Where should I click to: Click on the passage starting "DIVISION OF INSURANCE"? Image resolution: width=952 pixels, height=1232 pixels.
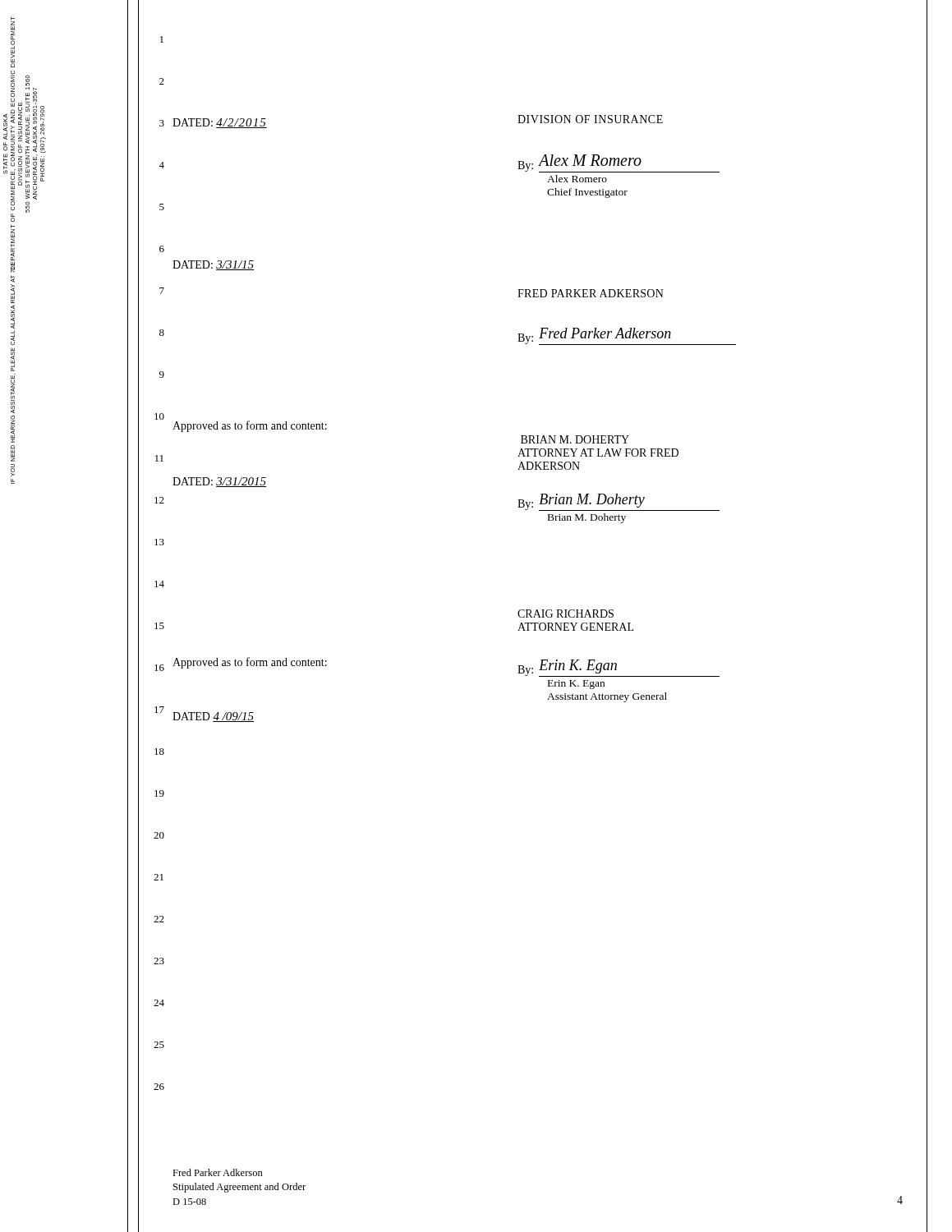pyautogui.click(x=590, y=119)
